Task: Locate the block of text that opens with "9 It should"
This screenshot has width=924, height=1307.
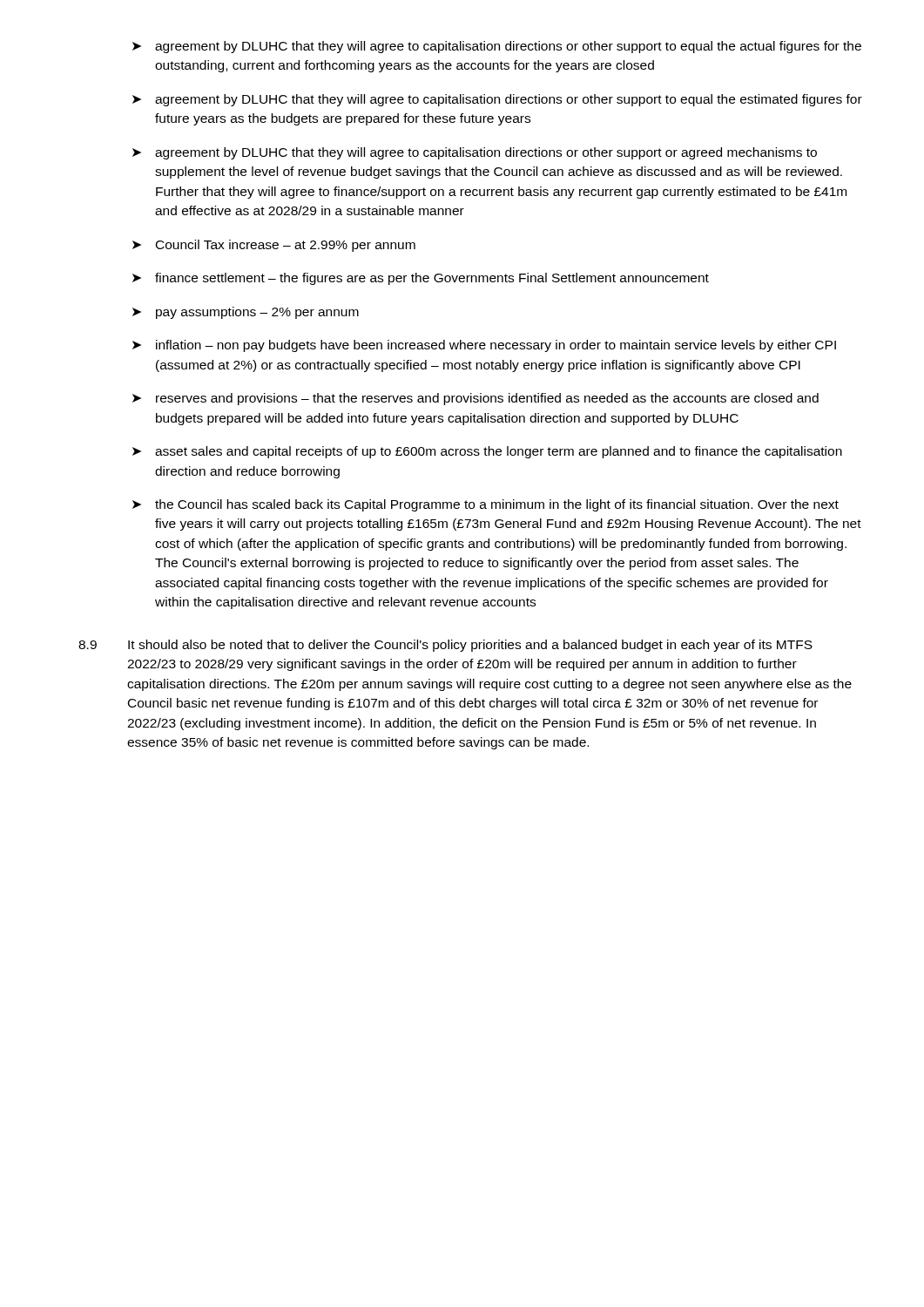Action: coord(471,694)
